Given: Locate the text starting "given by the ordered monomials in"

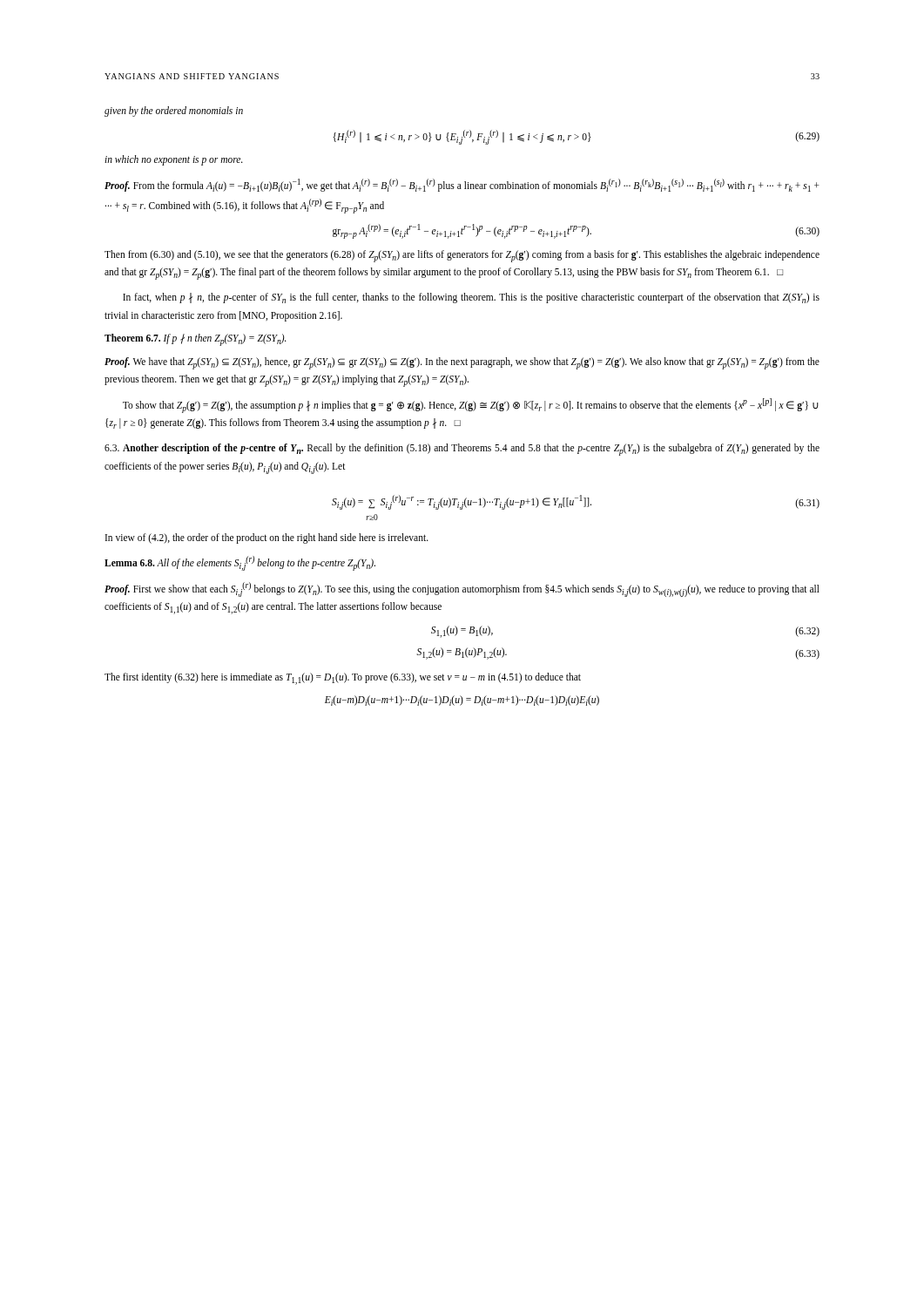Looking at the screenshot, I should pyautogui.click(x=174, y=111).
